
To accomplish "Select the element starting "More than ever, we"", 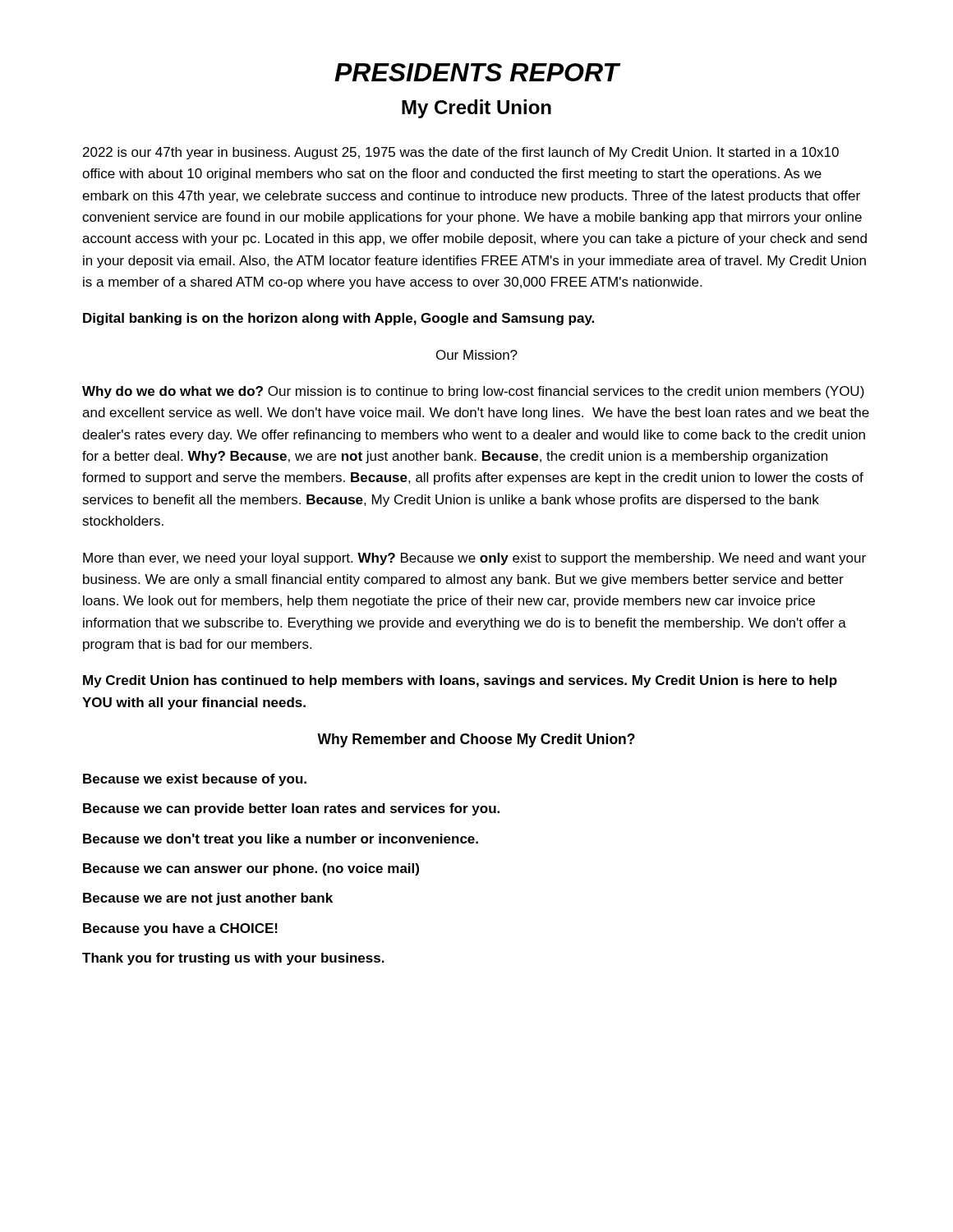I will point(474,601).
